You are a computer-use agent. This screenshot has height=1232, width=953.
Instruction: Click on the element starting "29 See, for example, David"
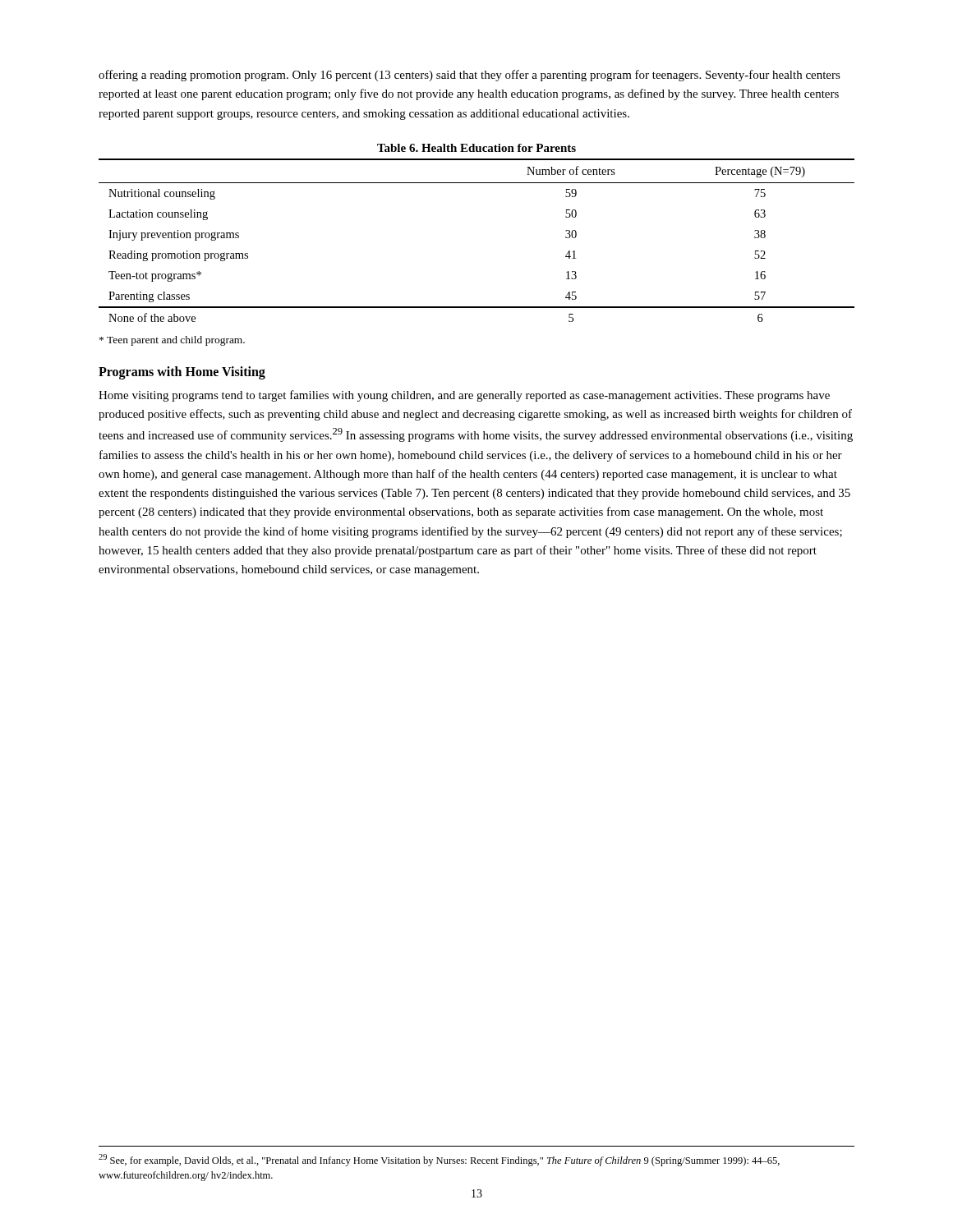pyautogui.click(x=439, y=1166)
